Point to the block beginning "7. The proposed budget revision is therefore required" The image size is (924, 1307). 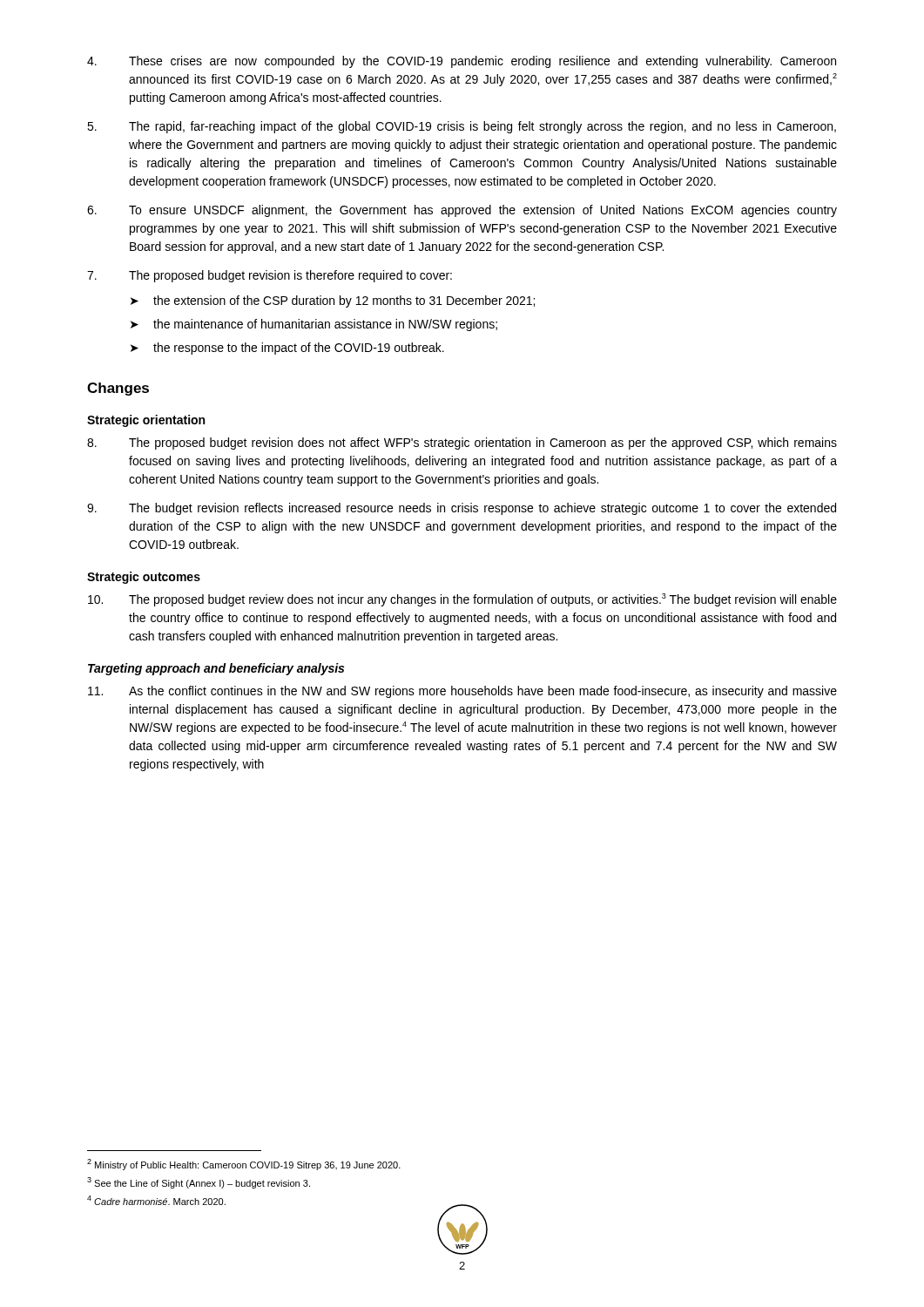coord(462,315)
